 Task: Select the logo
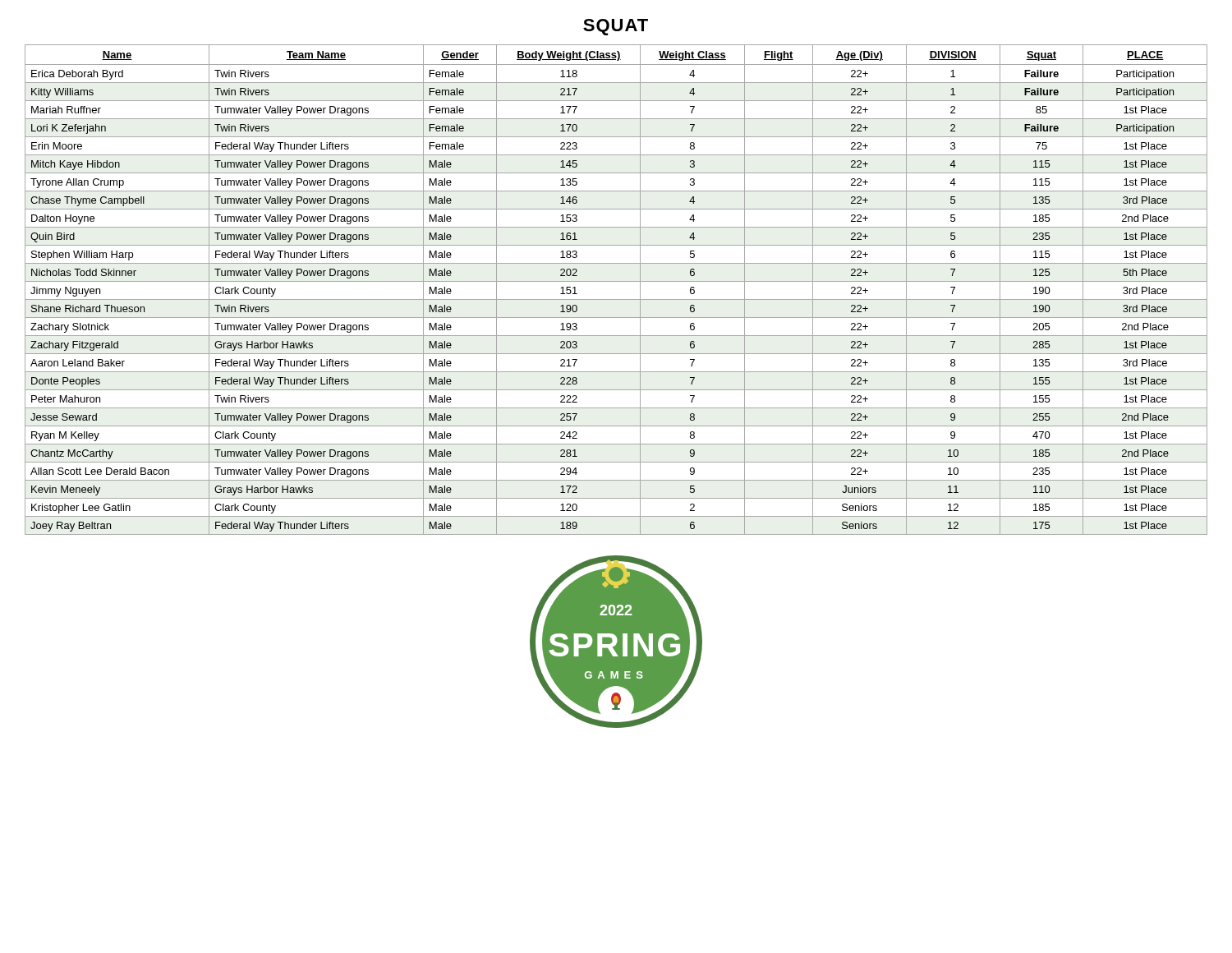coord(616,642)
